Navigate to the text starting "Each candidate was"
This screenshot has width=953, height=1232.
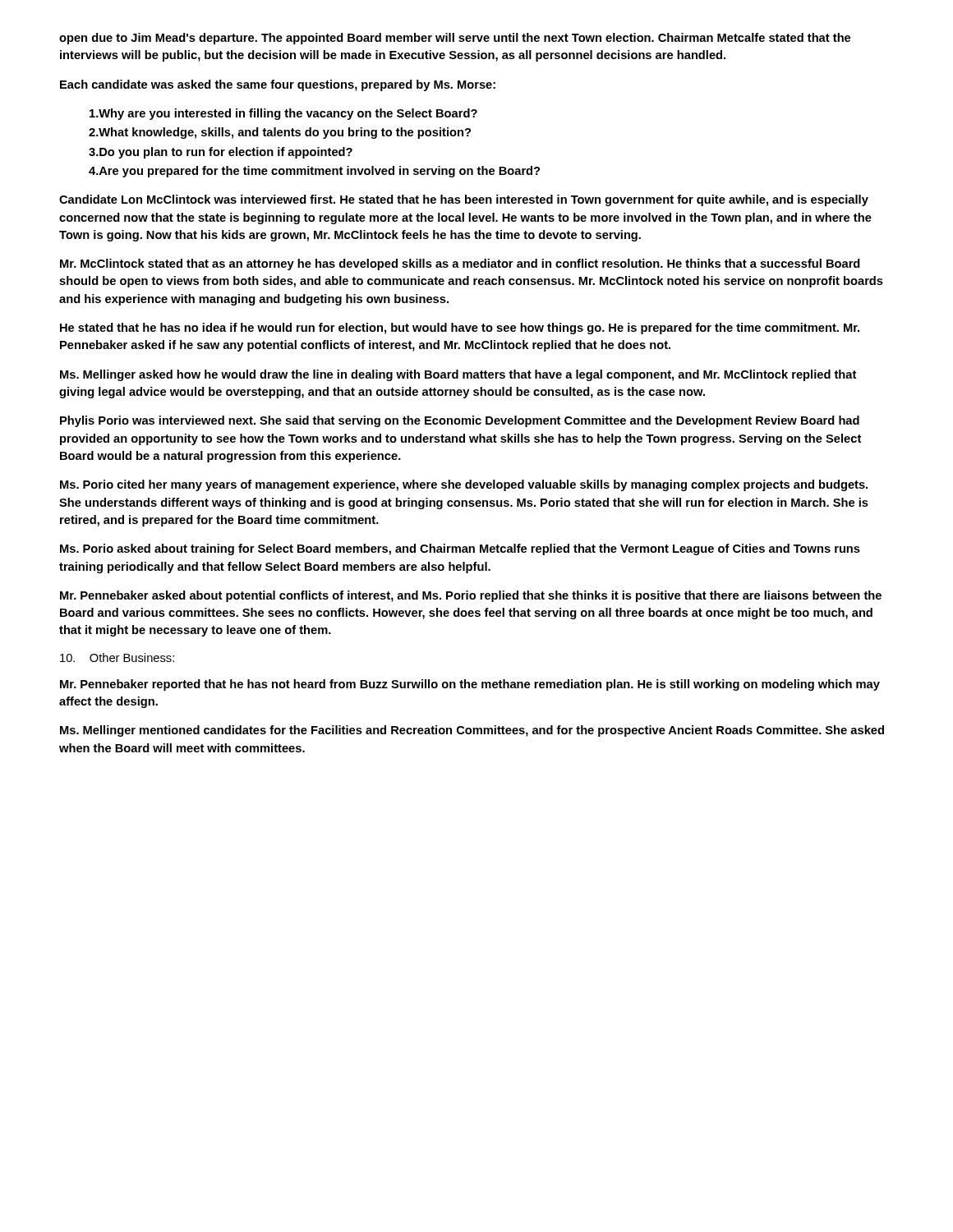point(278,84)
